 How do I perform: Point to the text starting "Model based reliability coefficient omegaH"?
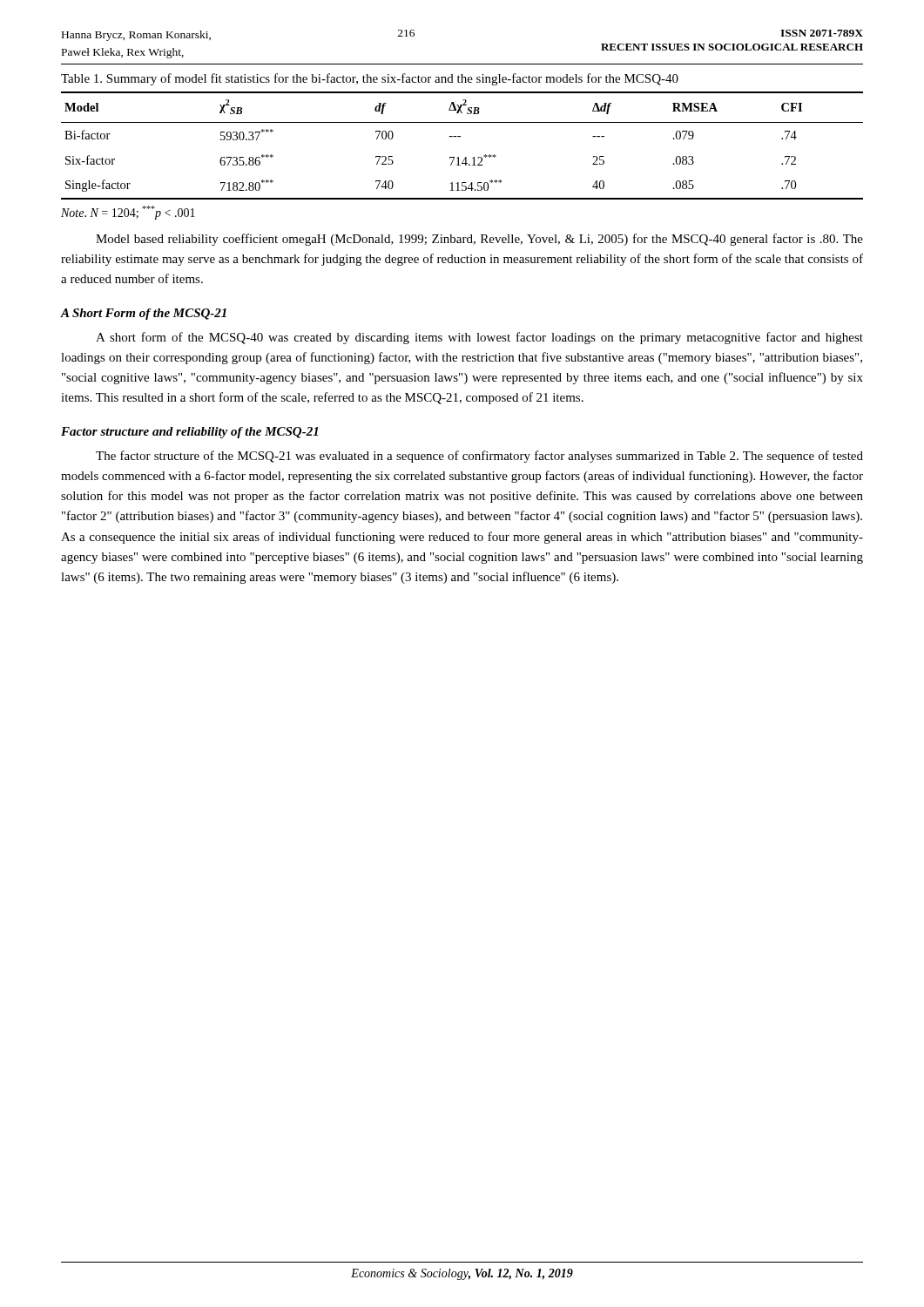(x=462, y=259)
